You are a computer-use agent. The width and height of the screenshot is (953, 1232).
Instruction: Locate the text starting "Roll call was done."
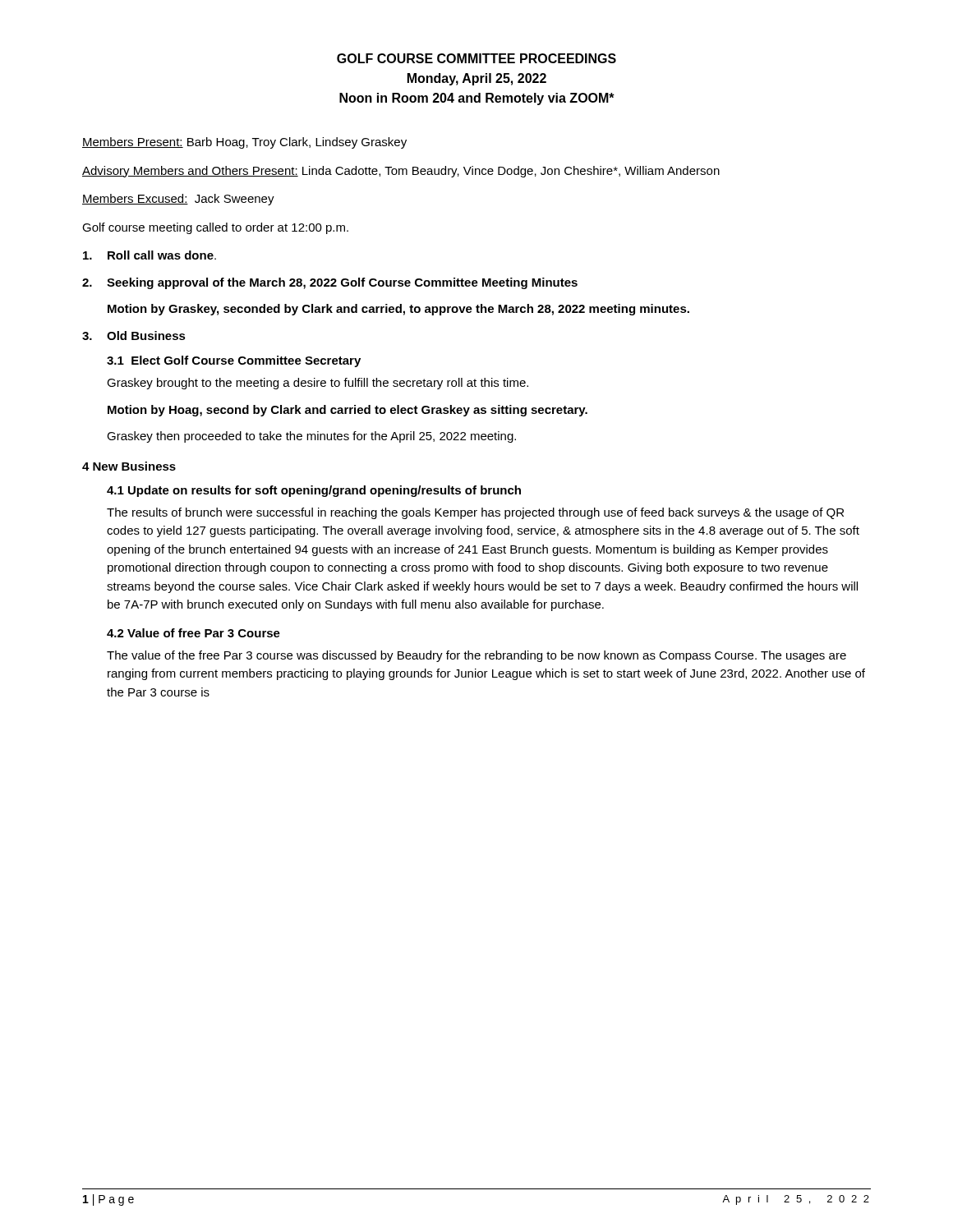(x=150, y=255)
